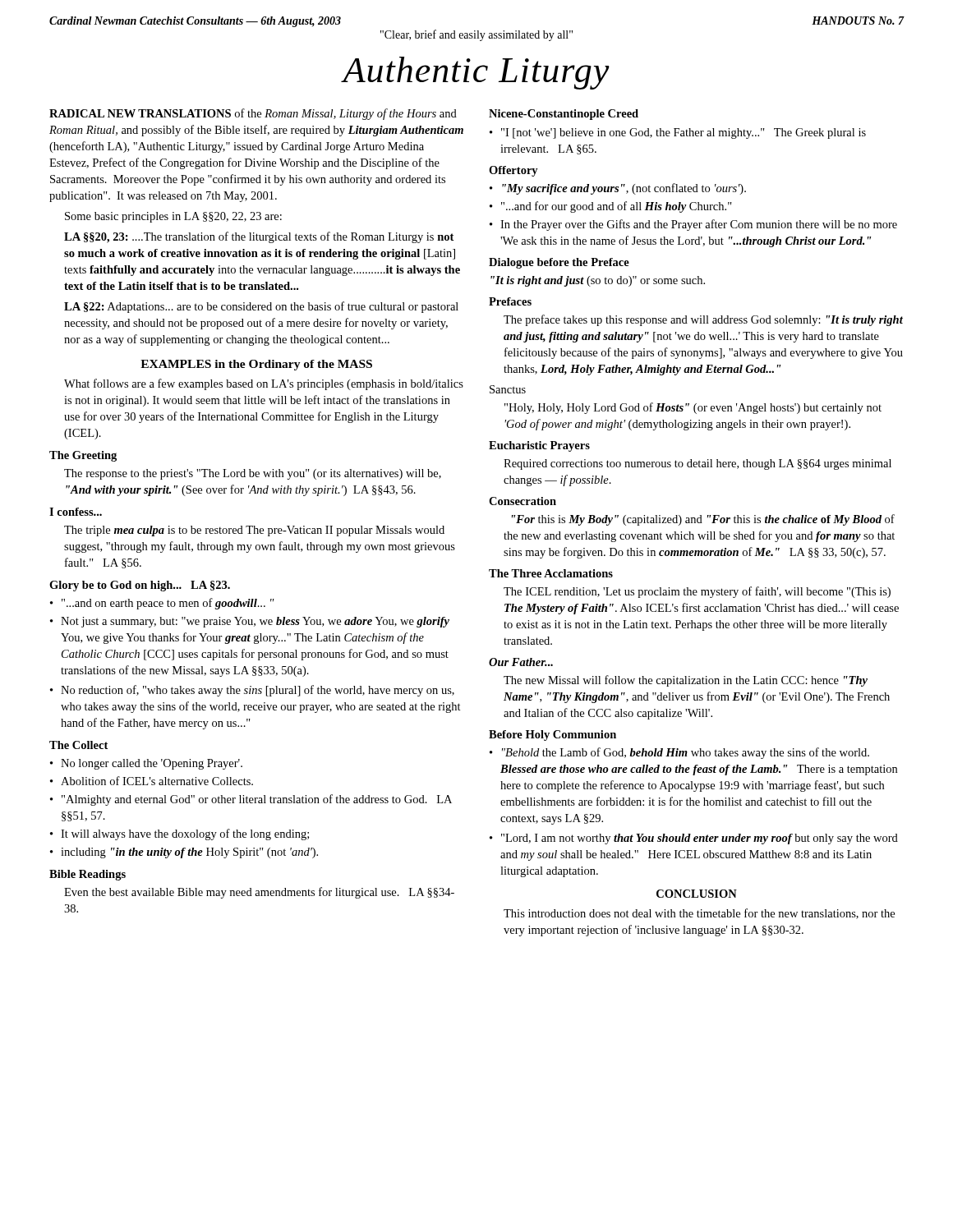
Task: Locate the block of text that opens with "Required corrections too numerous to detail here,"
Action: click(704, 471)
